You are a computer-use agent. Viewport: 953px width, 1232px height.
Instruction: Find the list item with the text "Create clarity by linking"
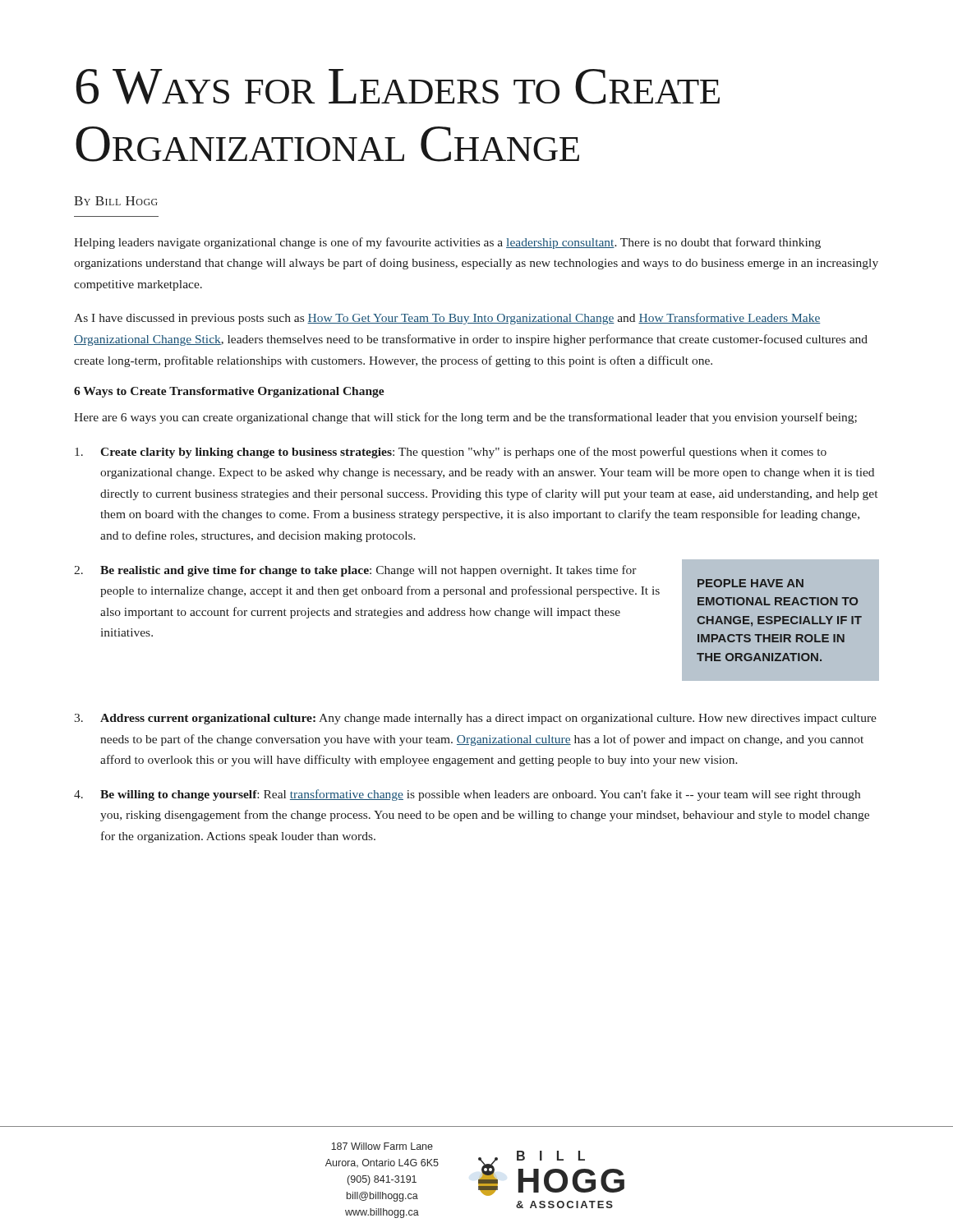(x=476, y=493)
